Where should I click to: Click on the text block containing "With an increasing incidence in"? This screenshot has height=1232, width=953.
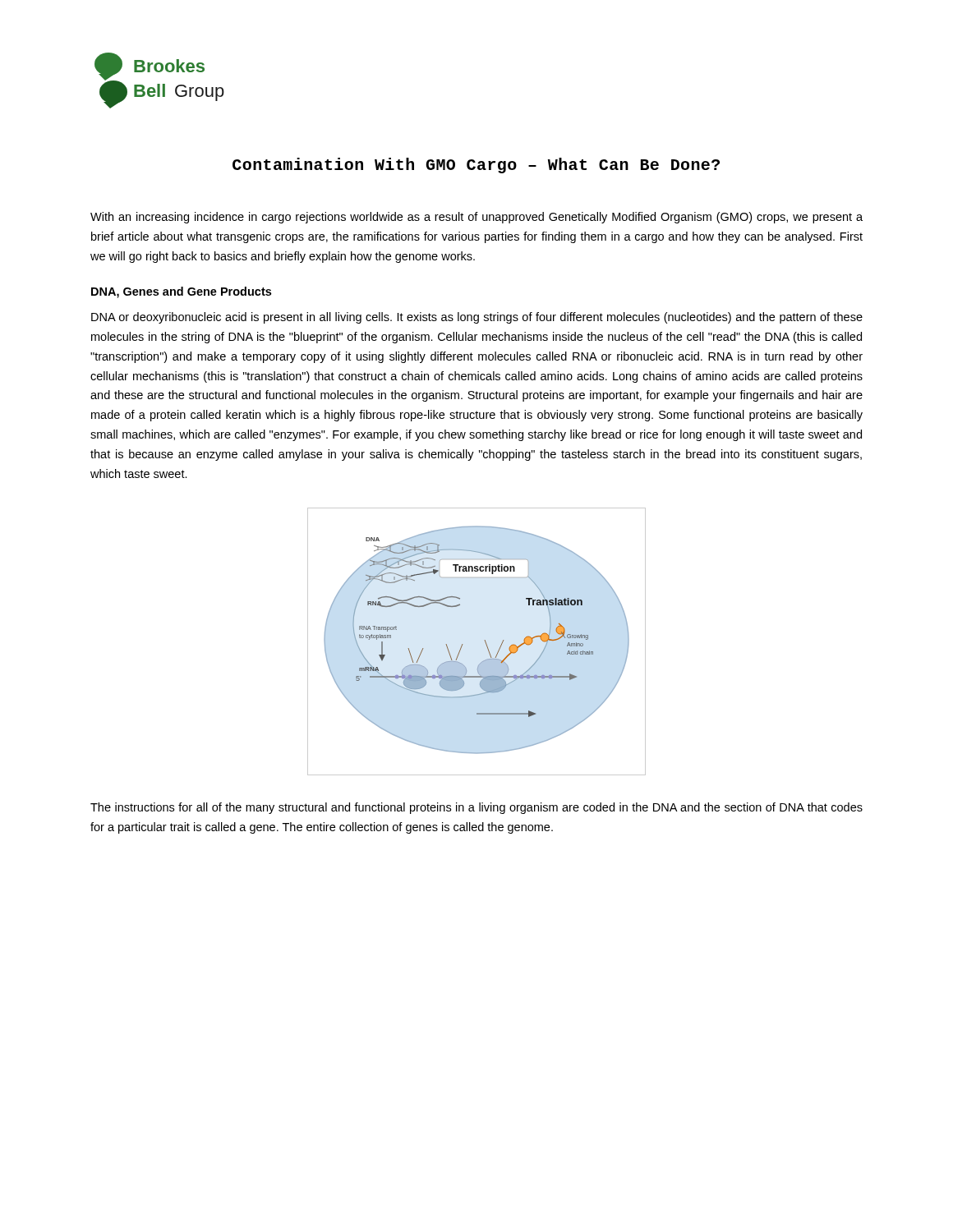coord(476,236)
